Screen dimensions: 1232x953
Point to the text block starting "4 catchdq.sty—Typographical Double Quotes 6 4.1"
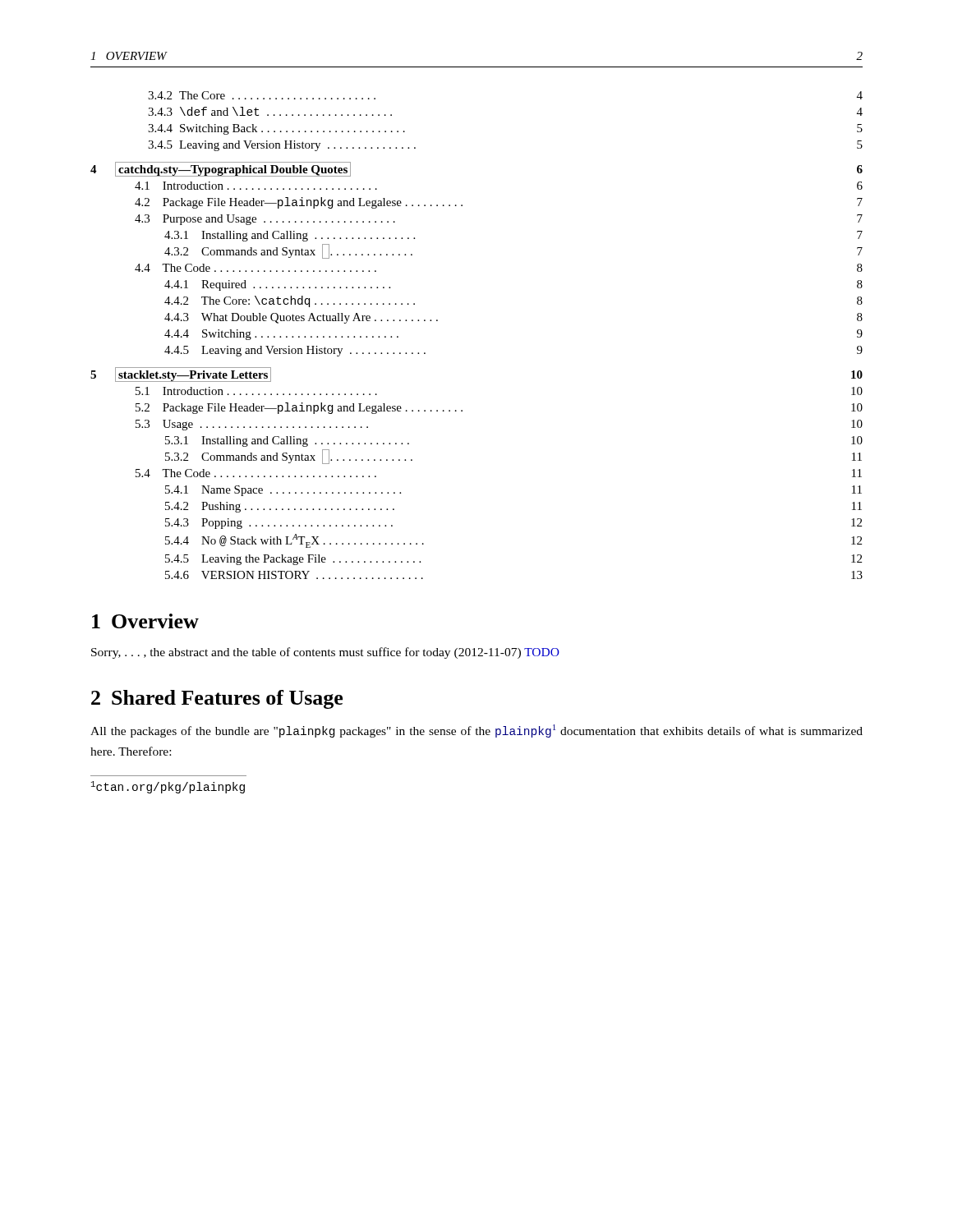[x=233, y=169]
